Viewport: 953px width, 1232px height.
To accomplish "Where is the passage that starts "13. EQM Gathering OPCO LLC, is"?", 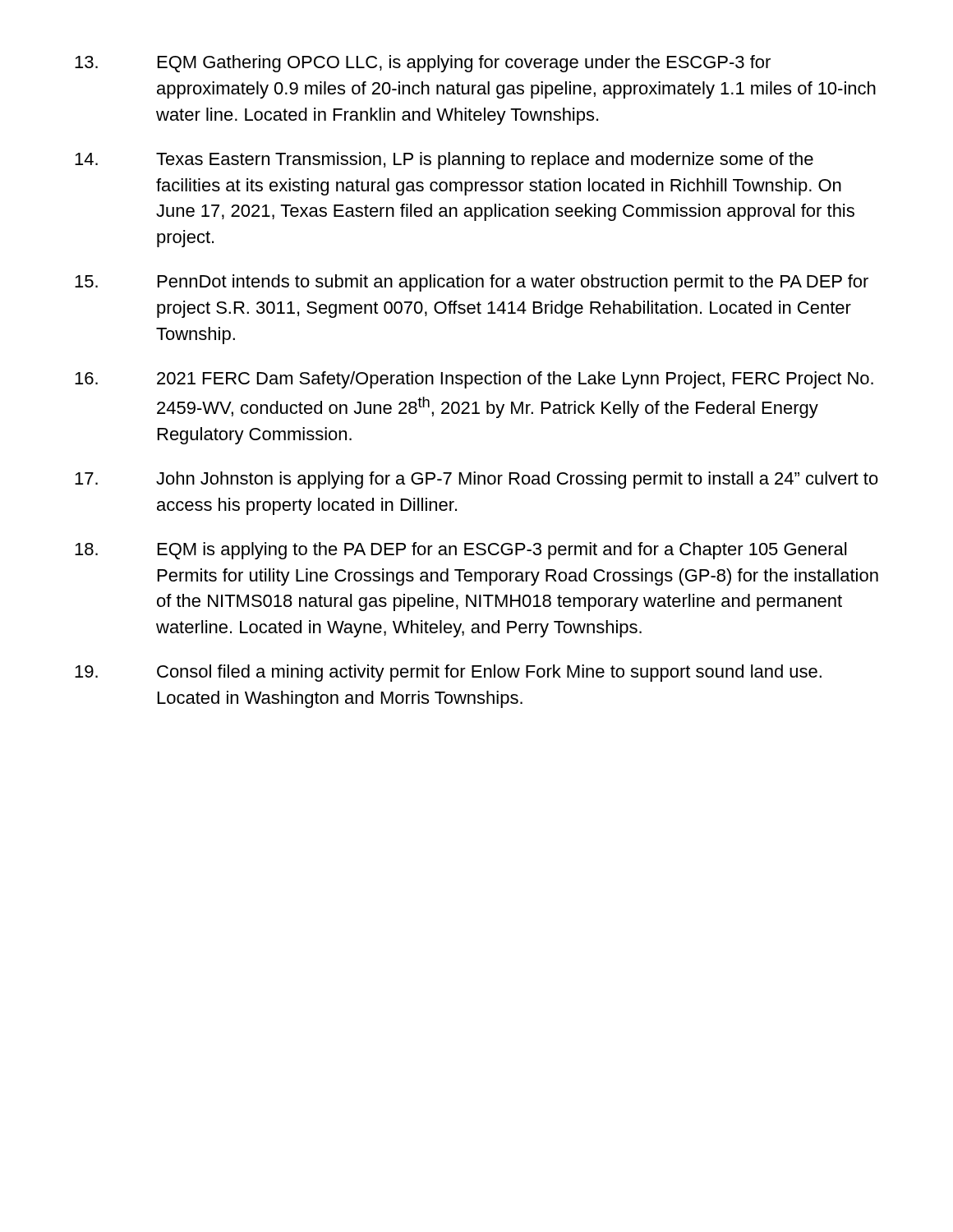I will pyautogui.click(x=476, y=89).
